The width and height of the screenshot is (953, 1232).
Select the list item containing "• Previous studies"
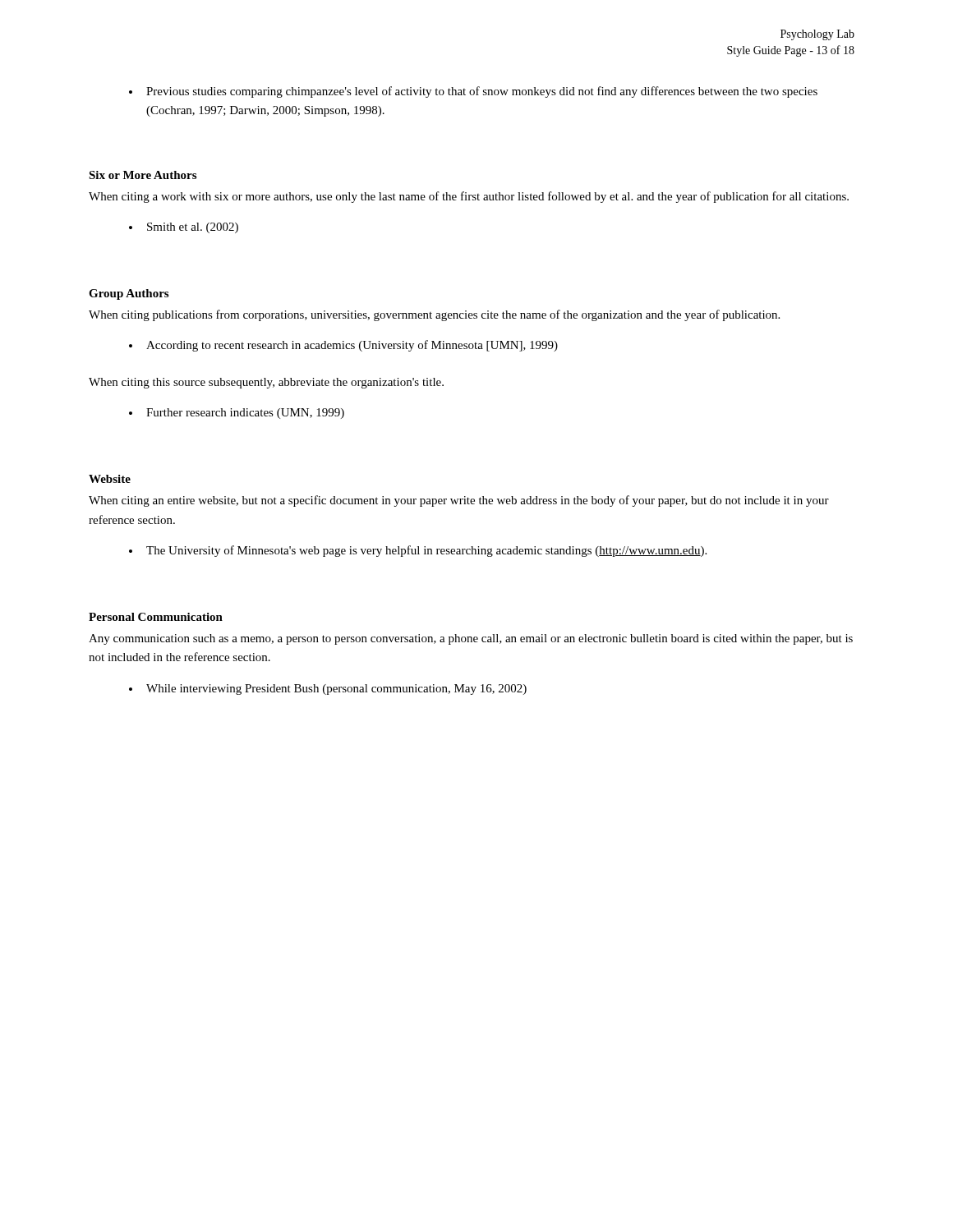coord(491,101)
